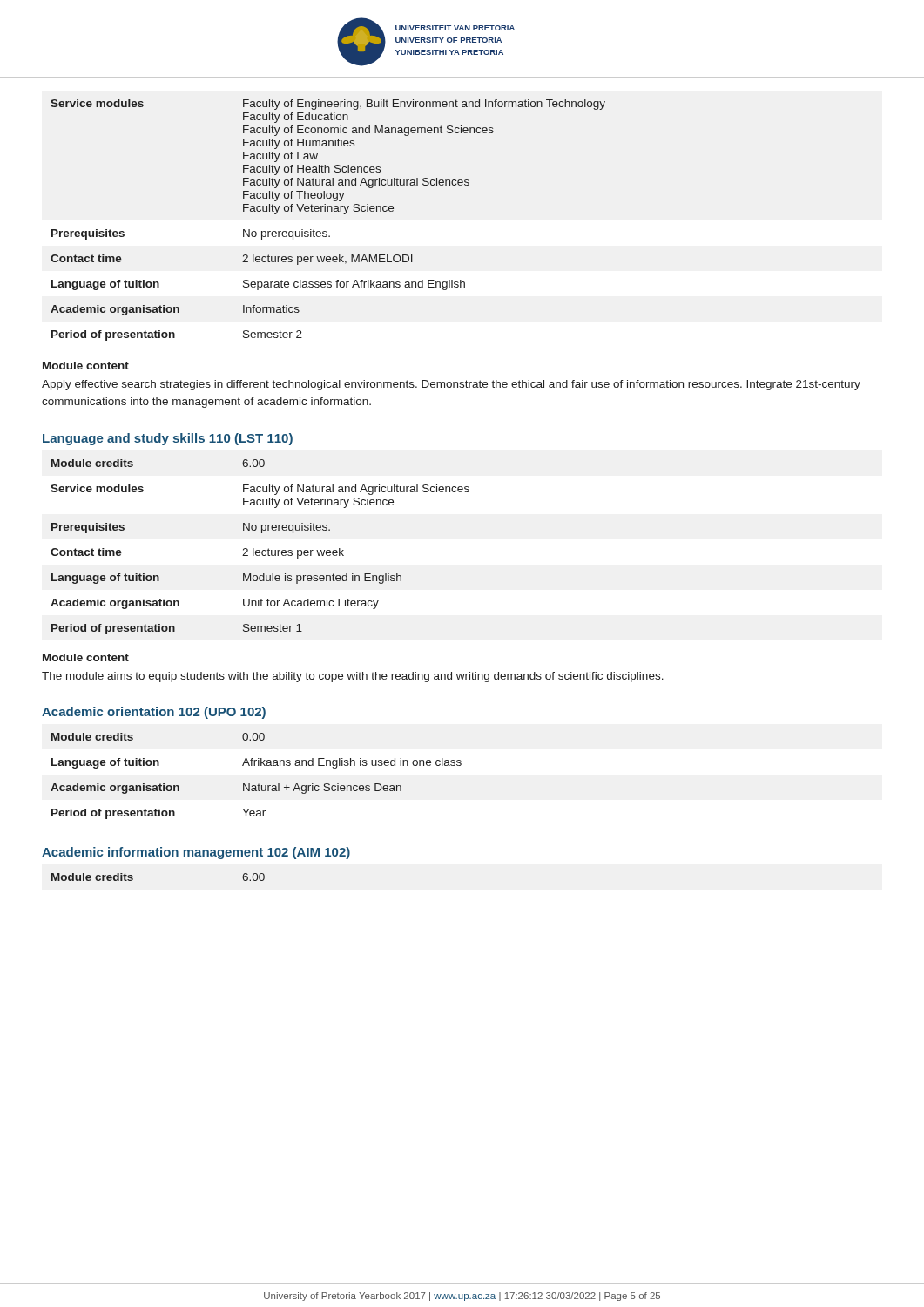This screenshot has height=1307, width=924.
Task: Find the text block starting "Apply effective search"
Action: pyautogui.click(x=451, y=393)
